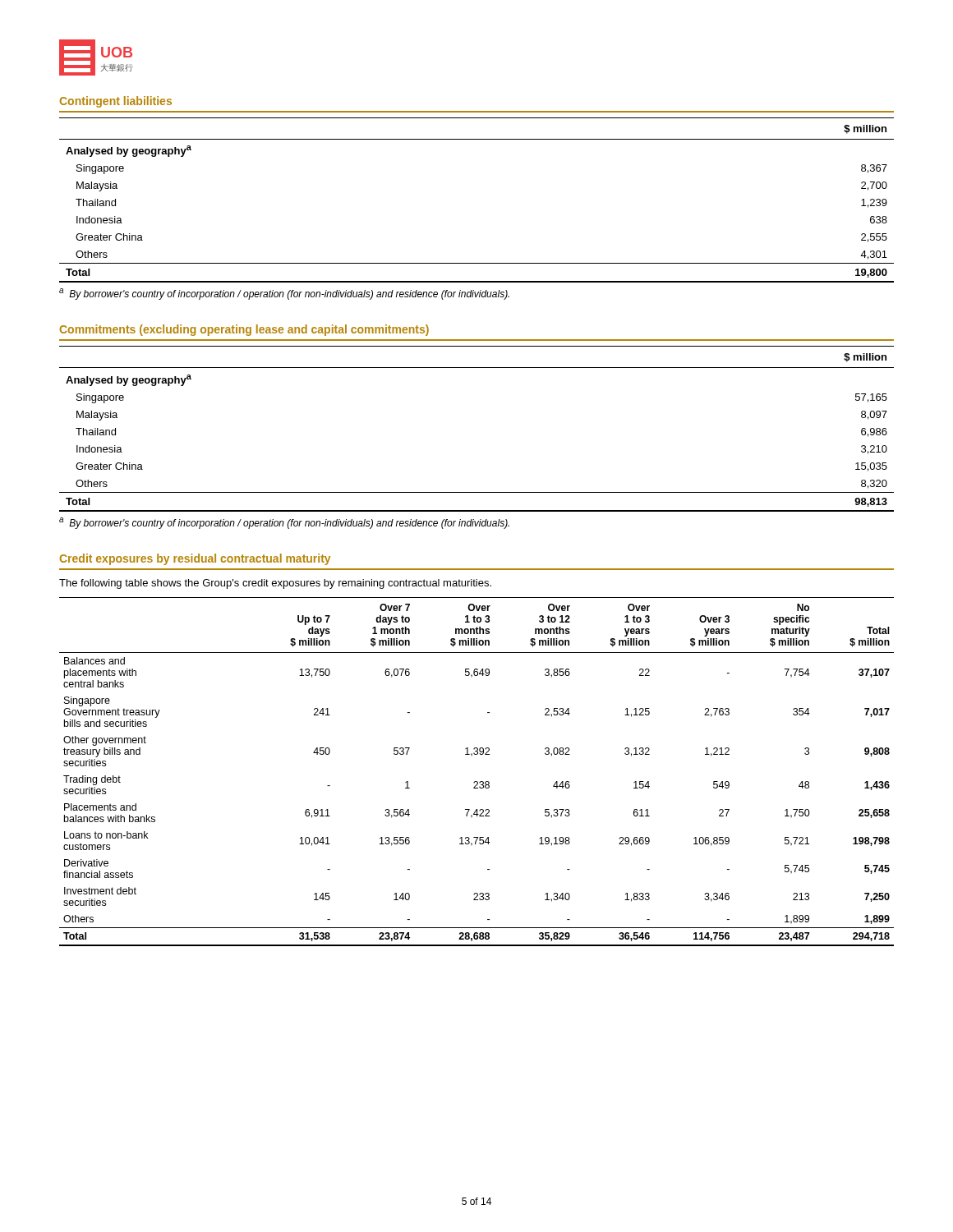Point to the region starting "Commitments (excluding operating lease and capital commitments)"

(244, 330)
